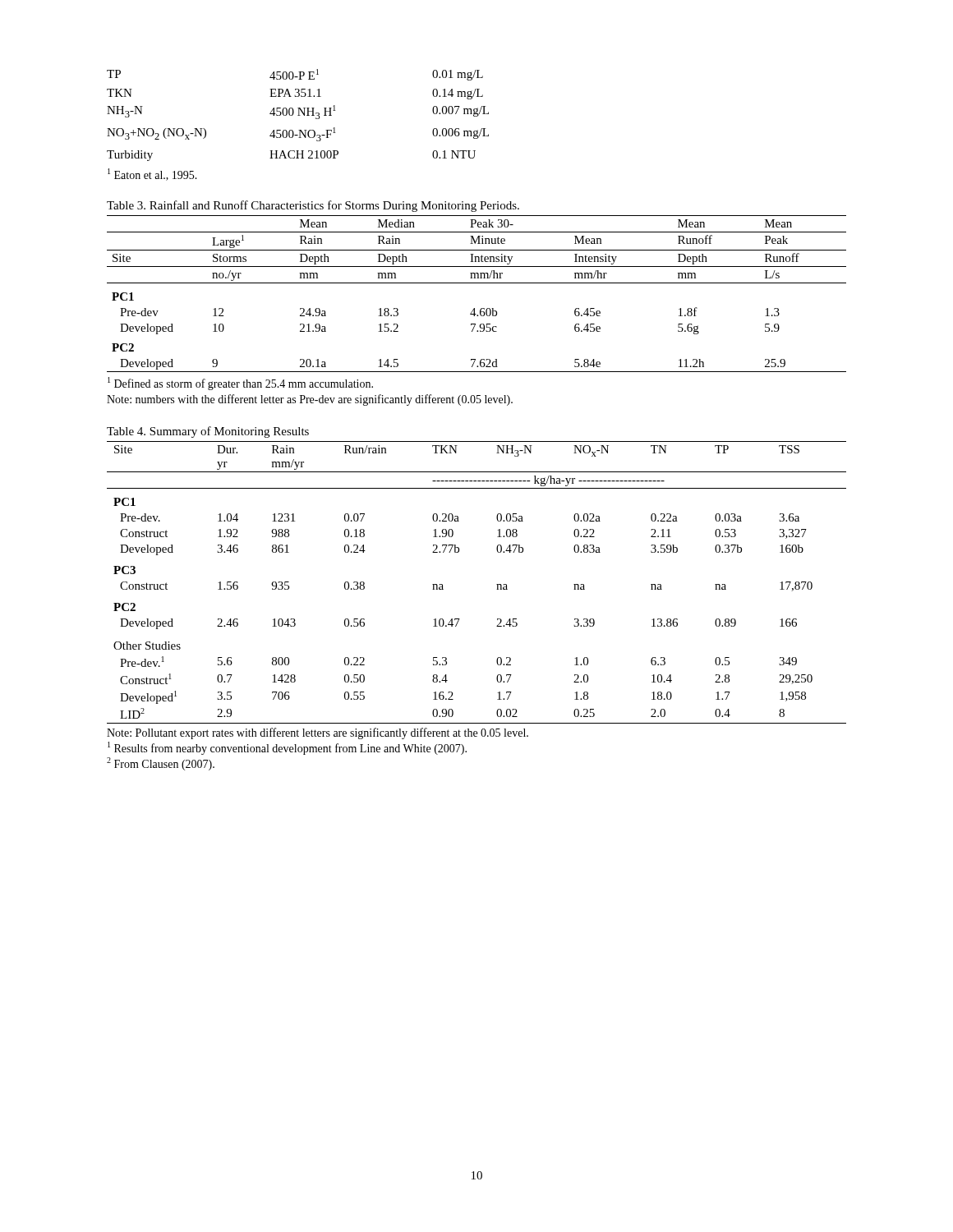The image size is (953, 1232).
Task: Find the caption that reads "Table 4. Summary of Monitoring Results"
Action: (208, 431)
